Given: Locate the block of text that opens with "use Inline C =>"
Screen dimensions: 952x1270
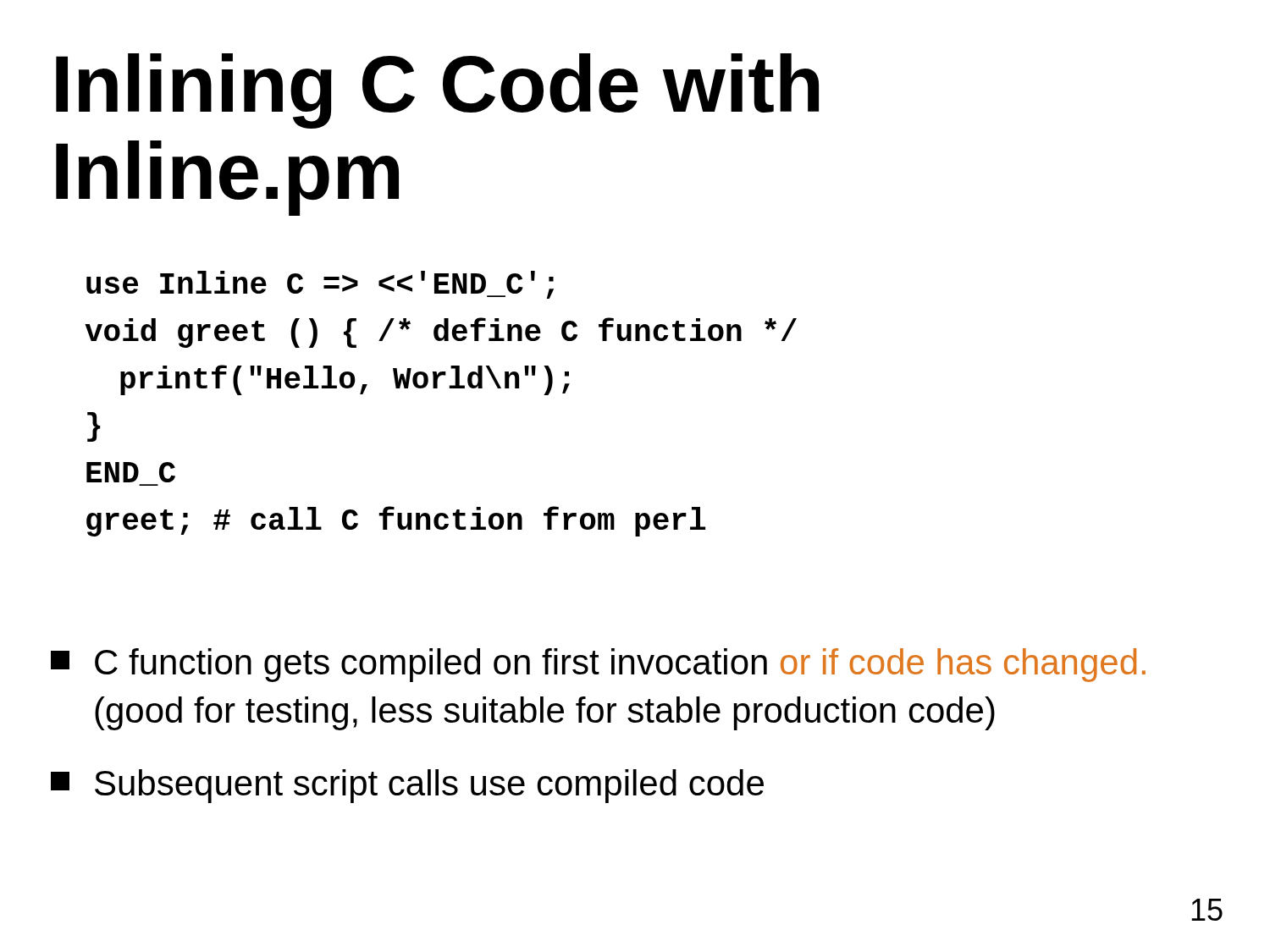Looking at the screenshot, I should point(441,404).
